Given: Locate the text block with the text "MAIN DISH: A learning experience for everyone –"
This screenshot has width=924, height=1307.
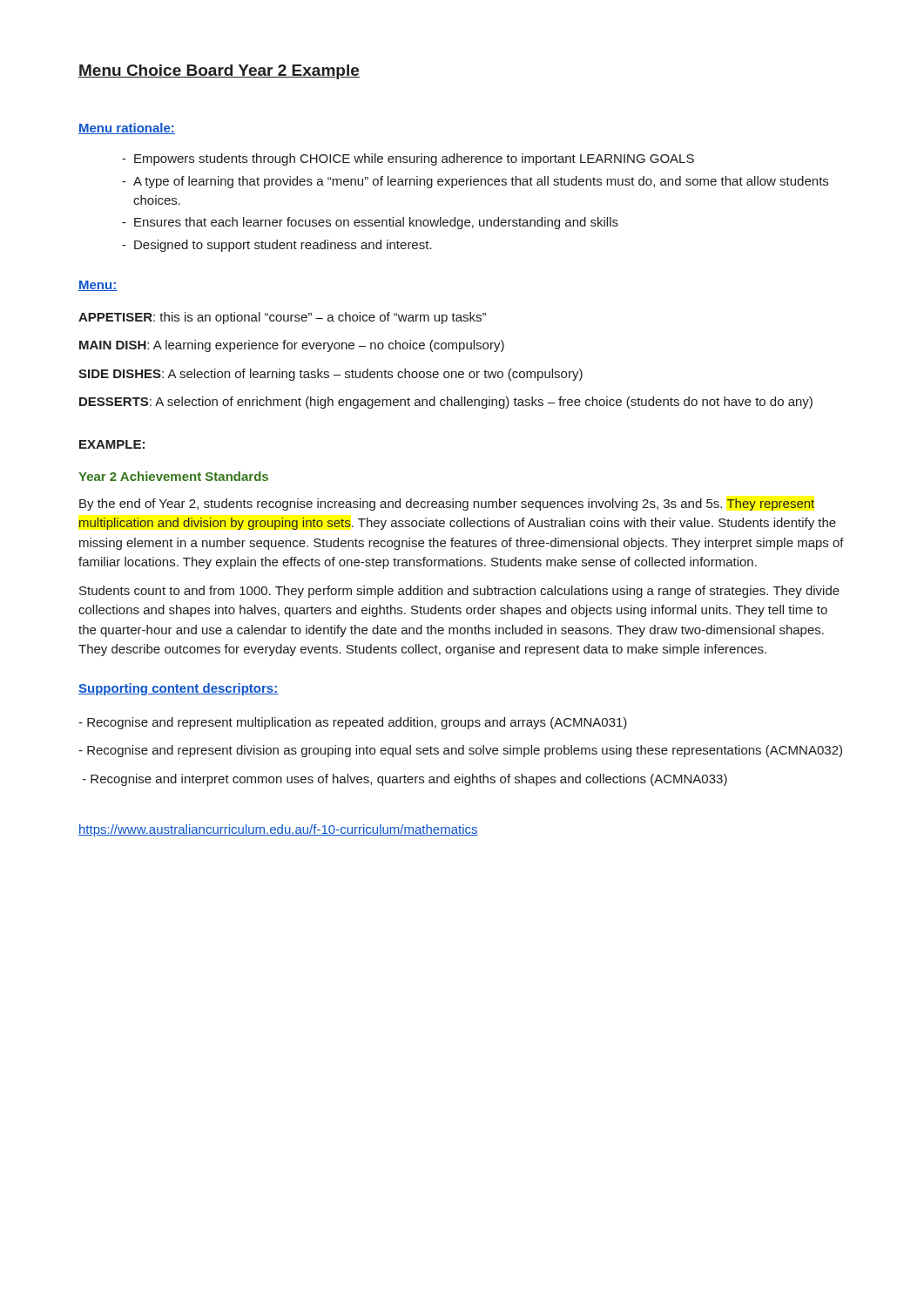Looking at the screenshot, I should (x=291, y=345).
